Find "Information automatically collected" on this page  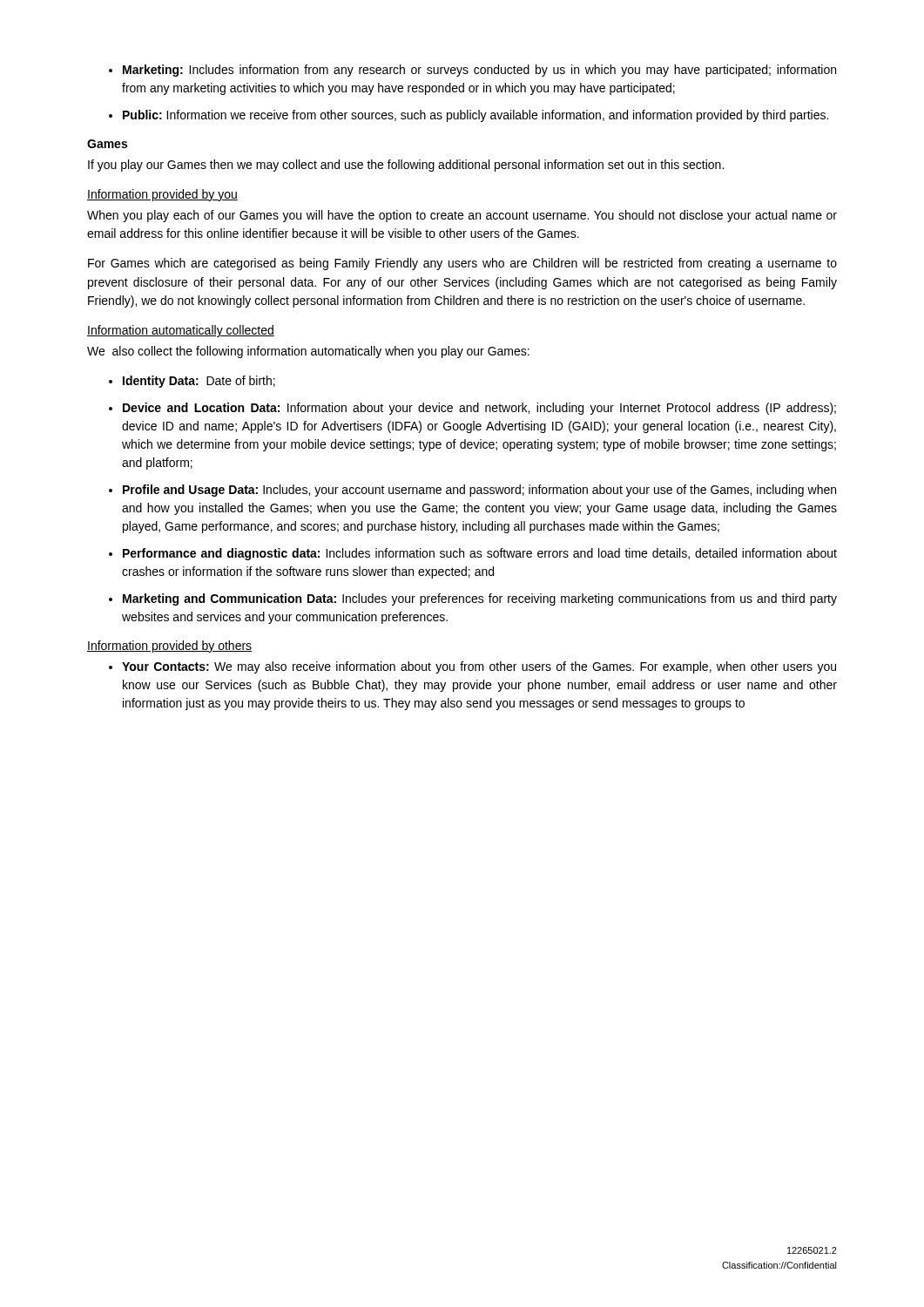(x=181, y=330)
